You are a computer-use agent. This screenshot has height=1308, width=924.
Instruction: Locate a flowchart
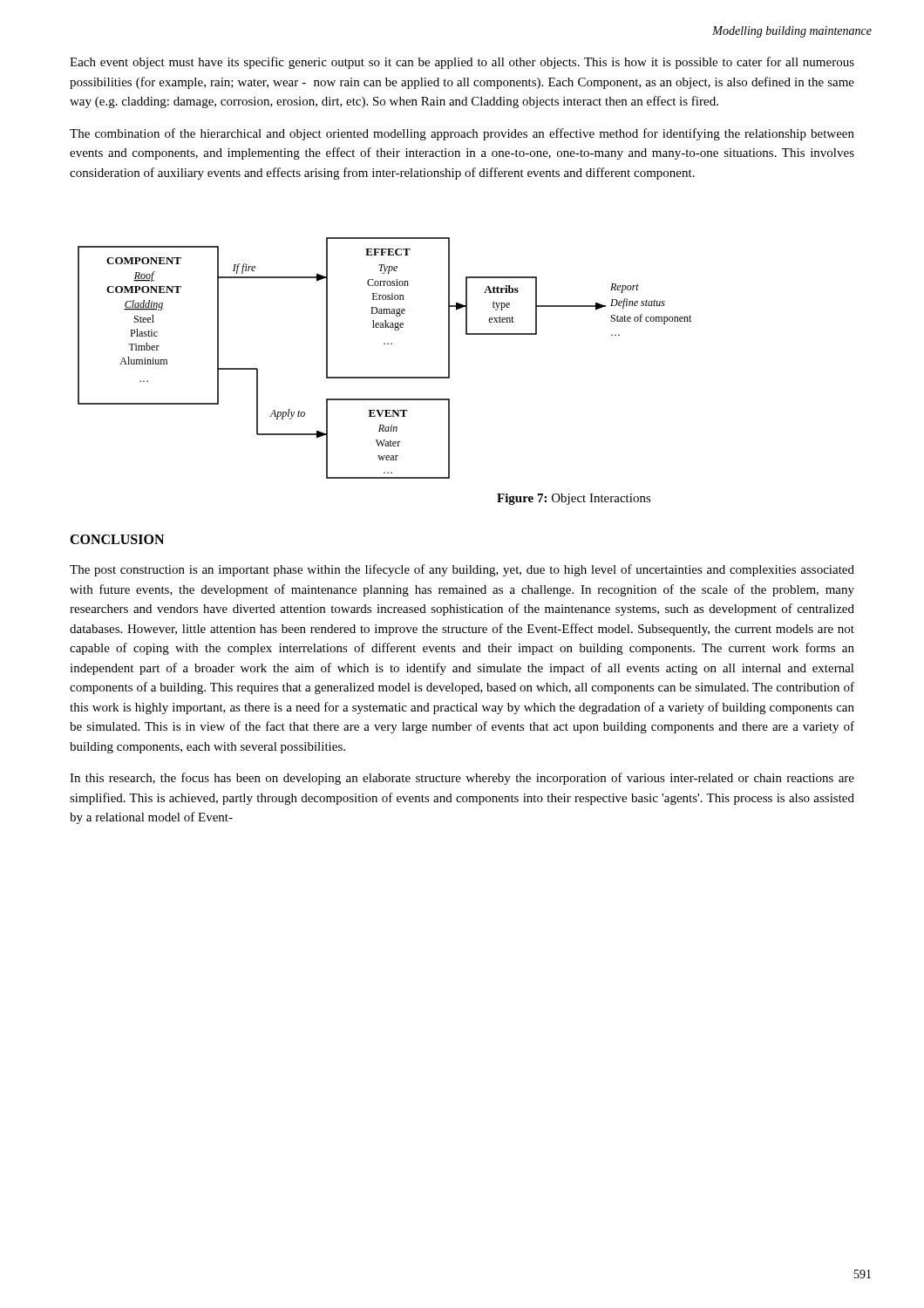point(462,338)
